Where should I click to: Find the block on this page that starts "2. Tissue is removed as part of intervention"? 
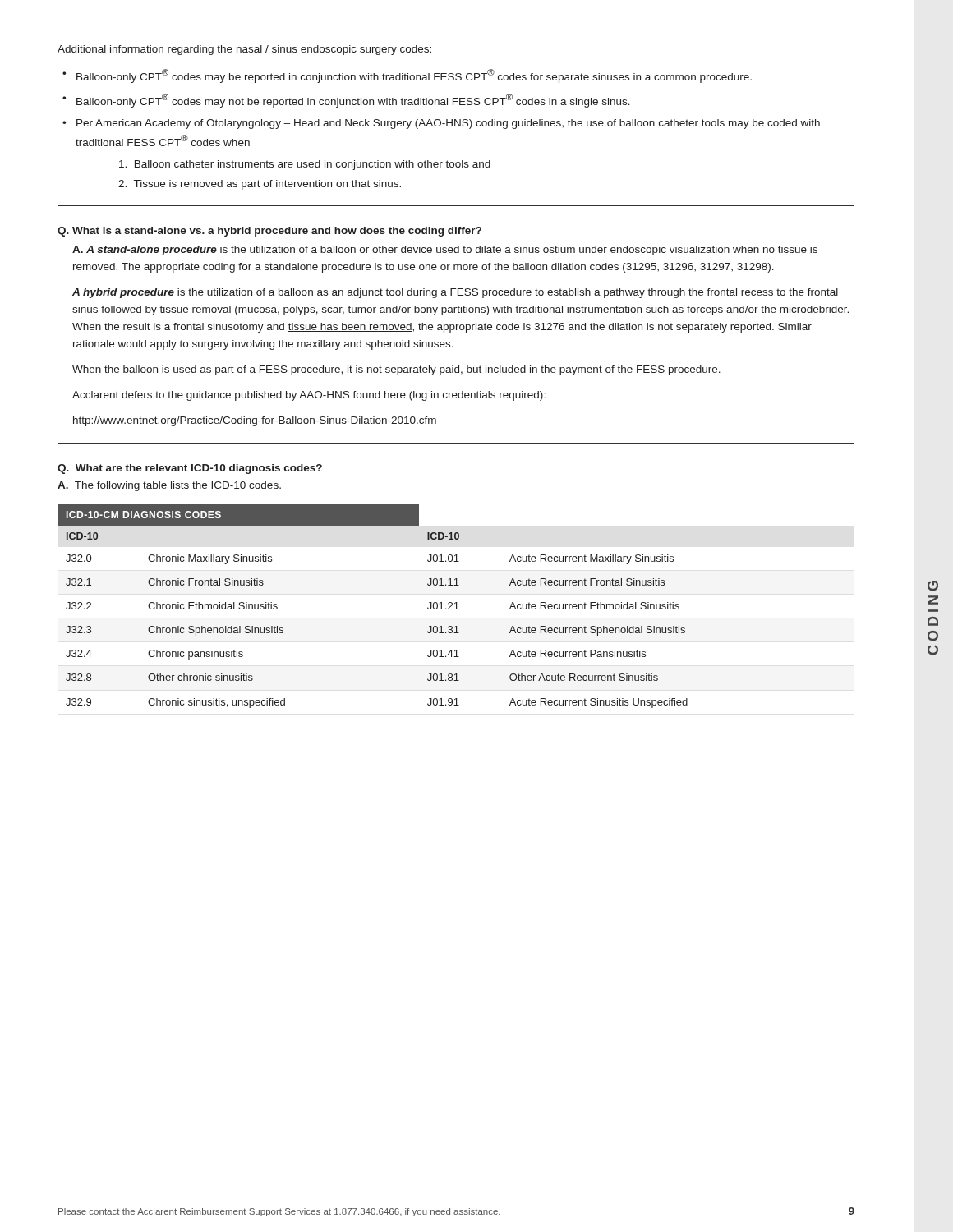click(260, 184)
